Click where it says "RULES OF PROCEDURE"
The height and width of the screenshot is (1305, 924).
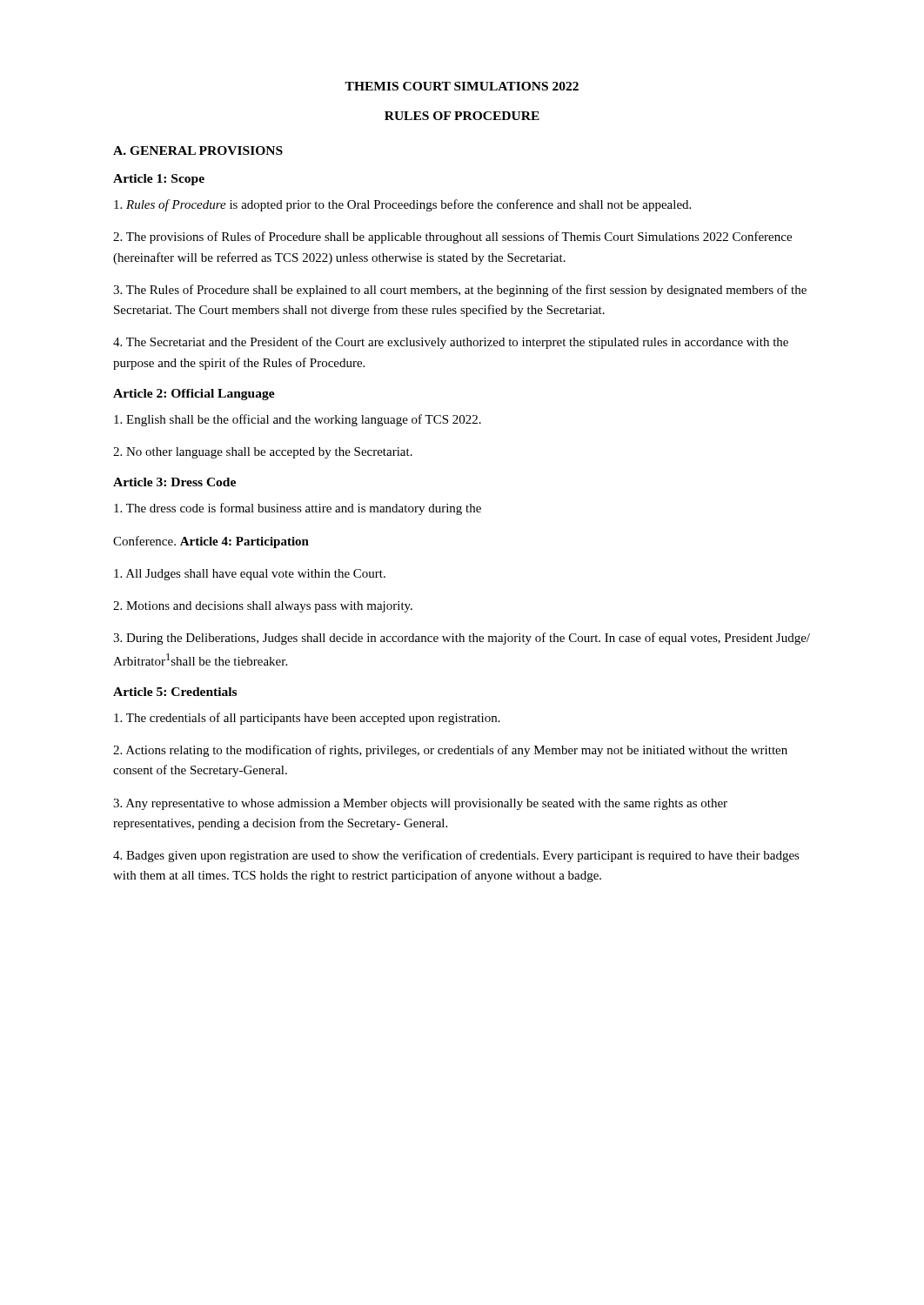click(x=462, y=115)
